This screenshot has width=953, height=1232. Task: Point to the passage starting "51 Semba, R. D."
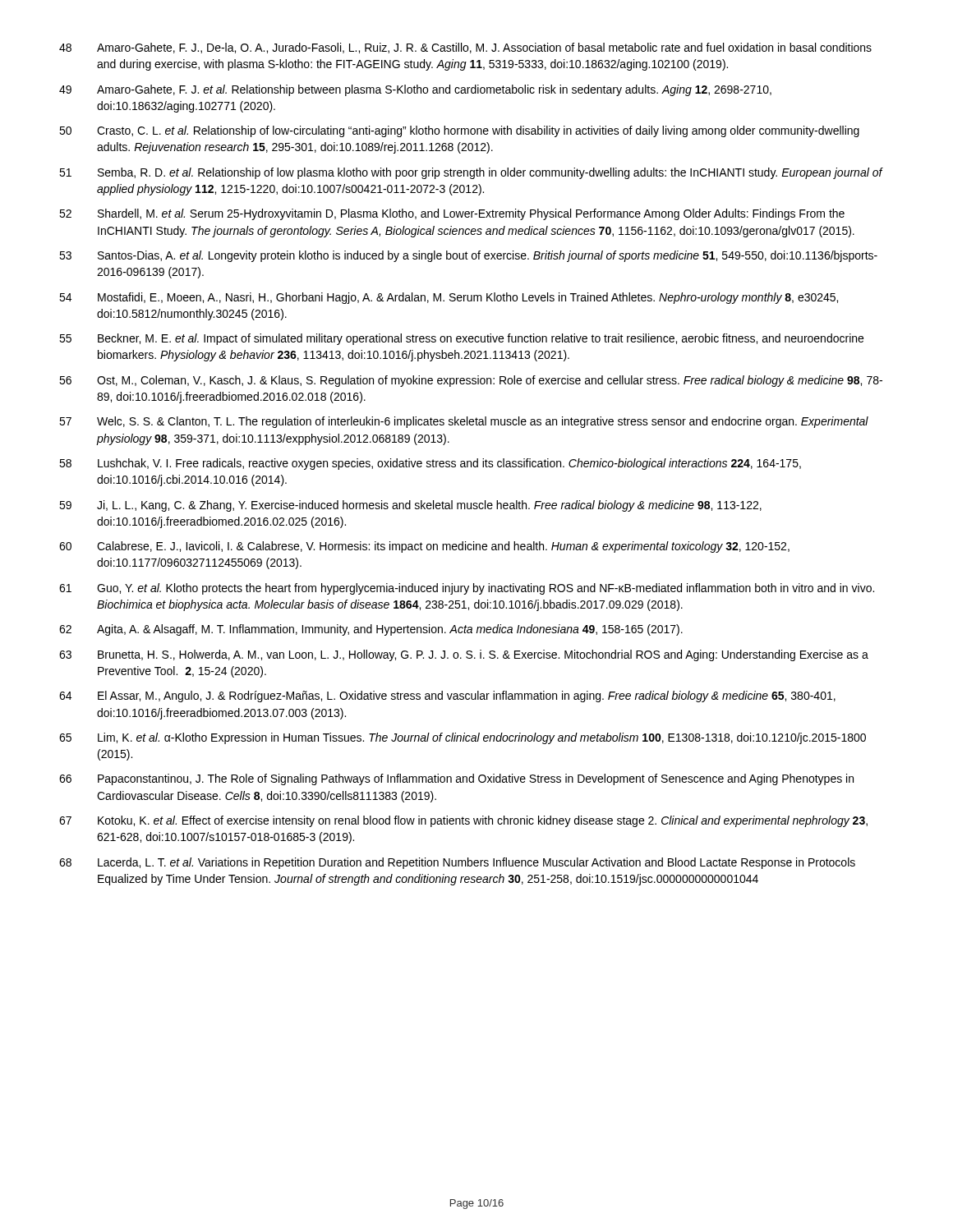click(x=476, y=181)
